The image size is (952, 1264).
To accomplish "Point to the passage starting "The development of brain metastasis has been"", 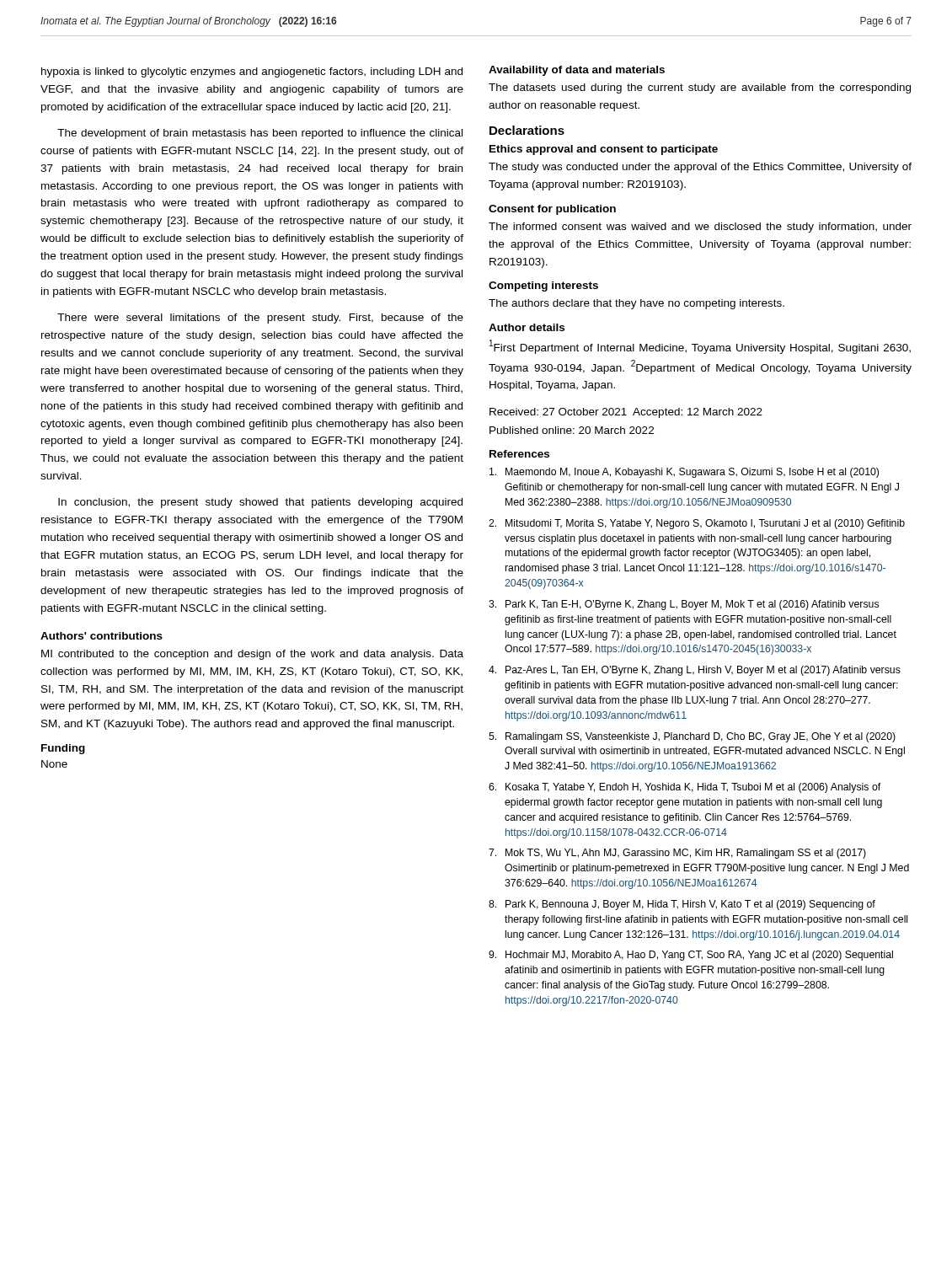I will point(252,213).
